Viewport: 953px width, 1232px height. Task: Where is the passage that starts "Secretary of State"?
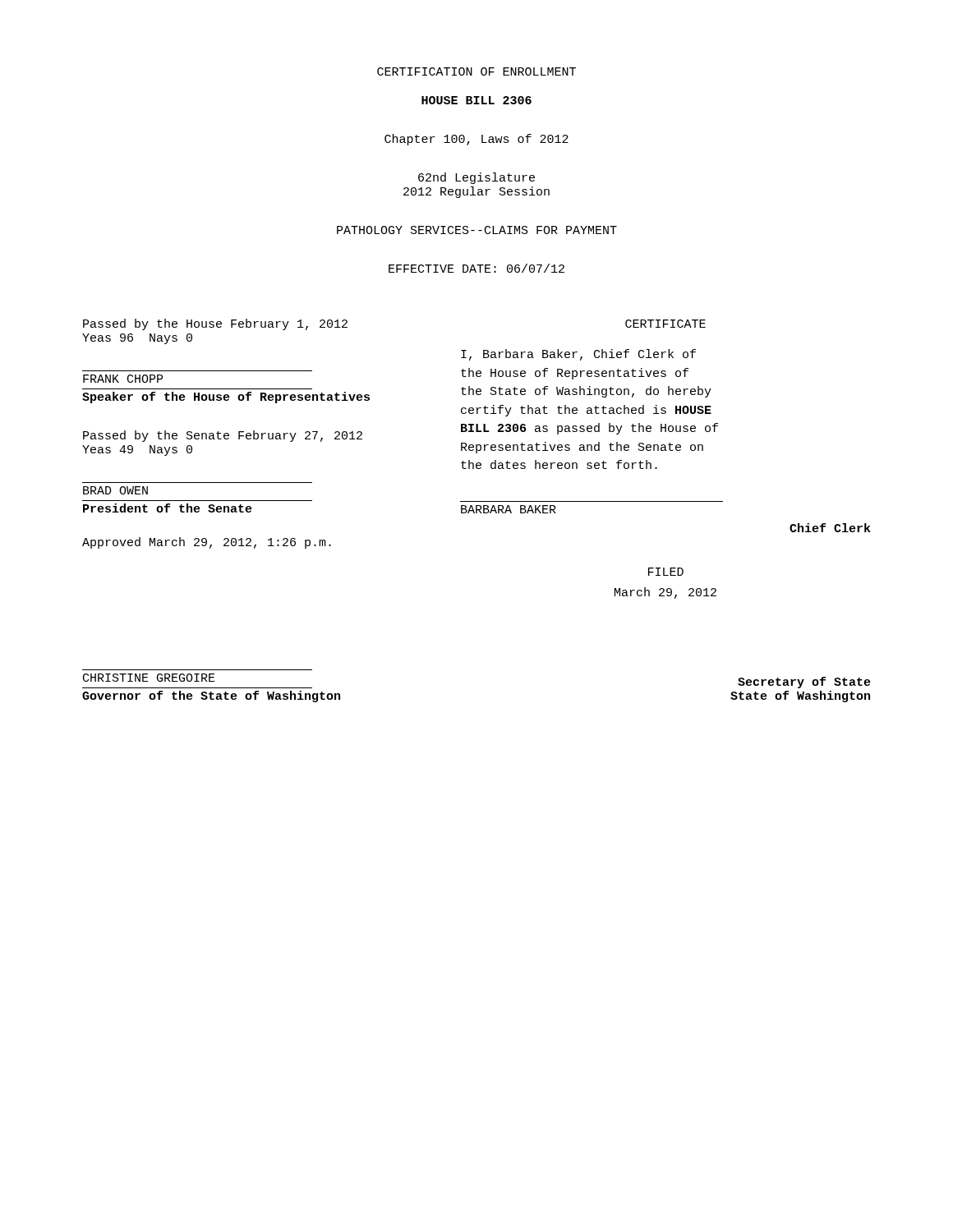tap(804, 683)
